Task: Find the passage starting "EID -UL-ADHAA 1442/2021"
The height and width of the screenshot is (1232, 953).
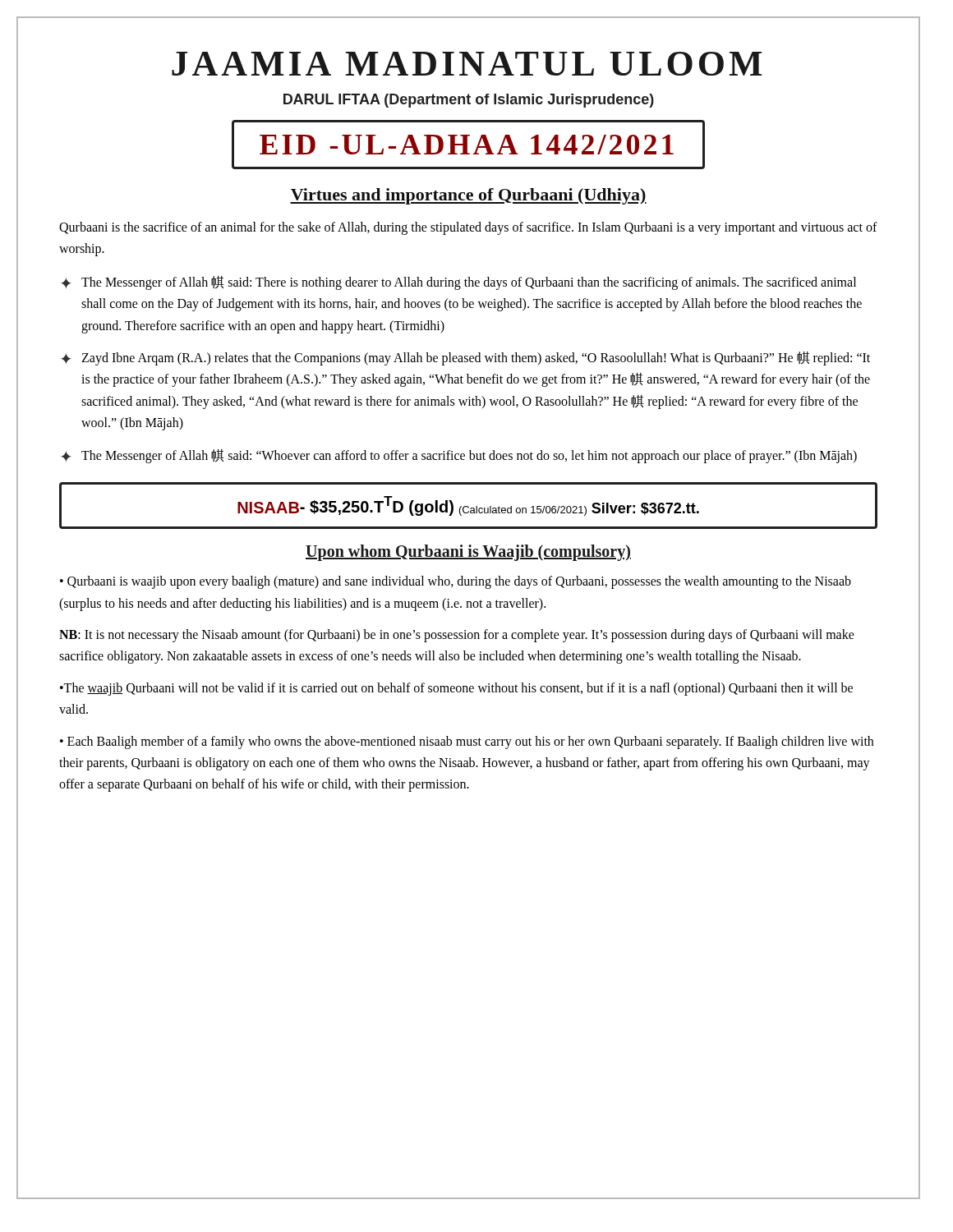Action: click(x=468, y=145)
